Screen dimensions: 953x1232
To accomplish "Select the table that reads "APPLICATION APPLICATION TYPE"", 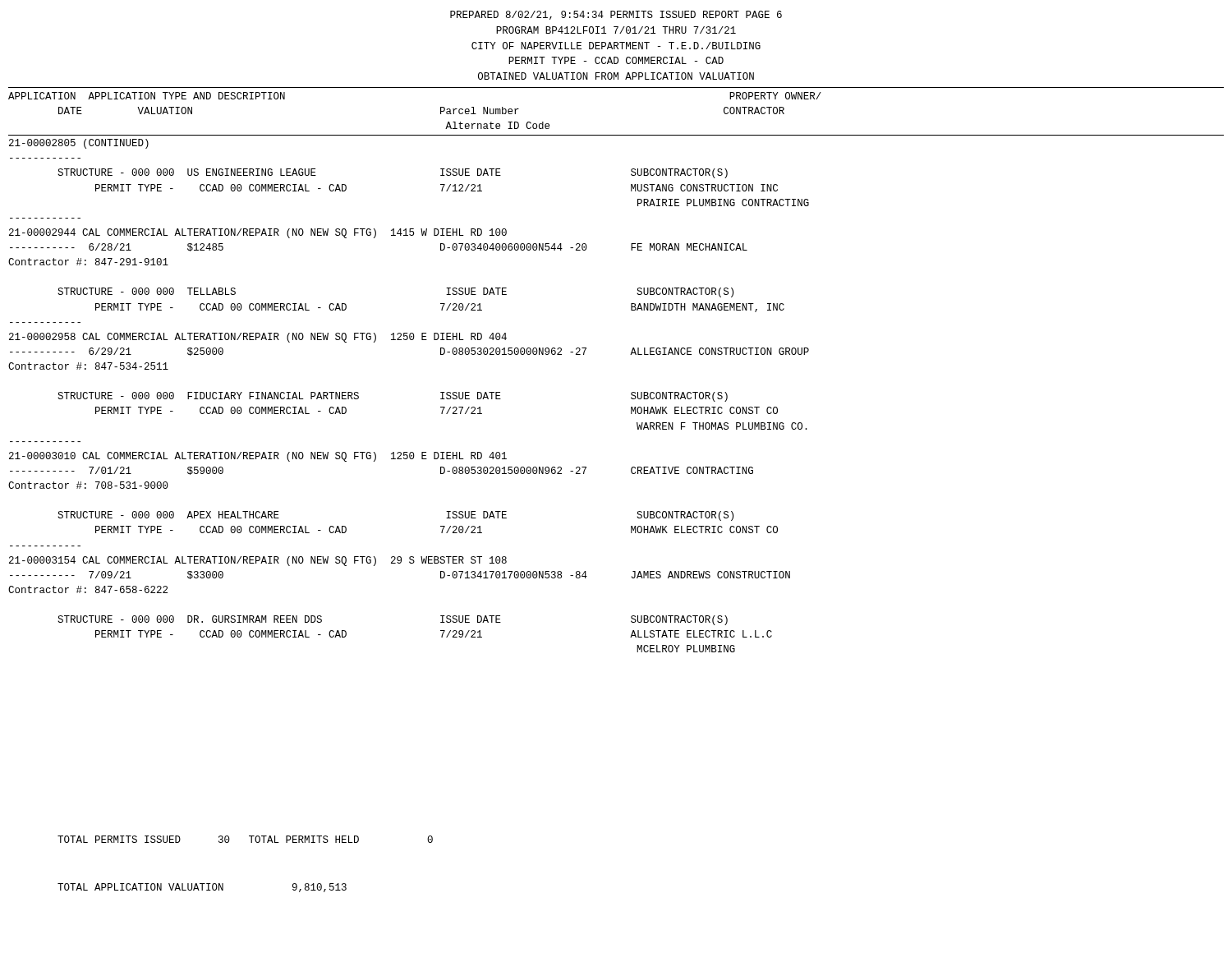I will (616, 112).
